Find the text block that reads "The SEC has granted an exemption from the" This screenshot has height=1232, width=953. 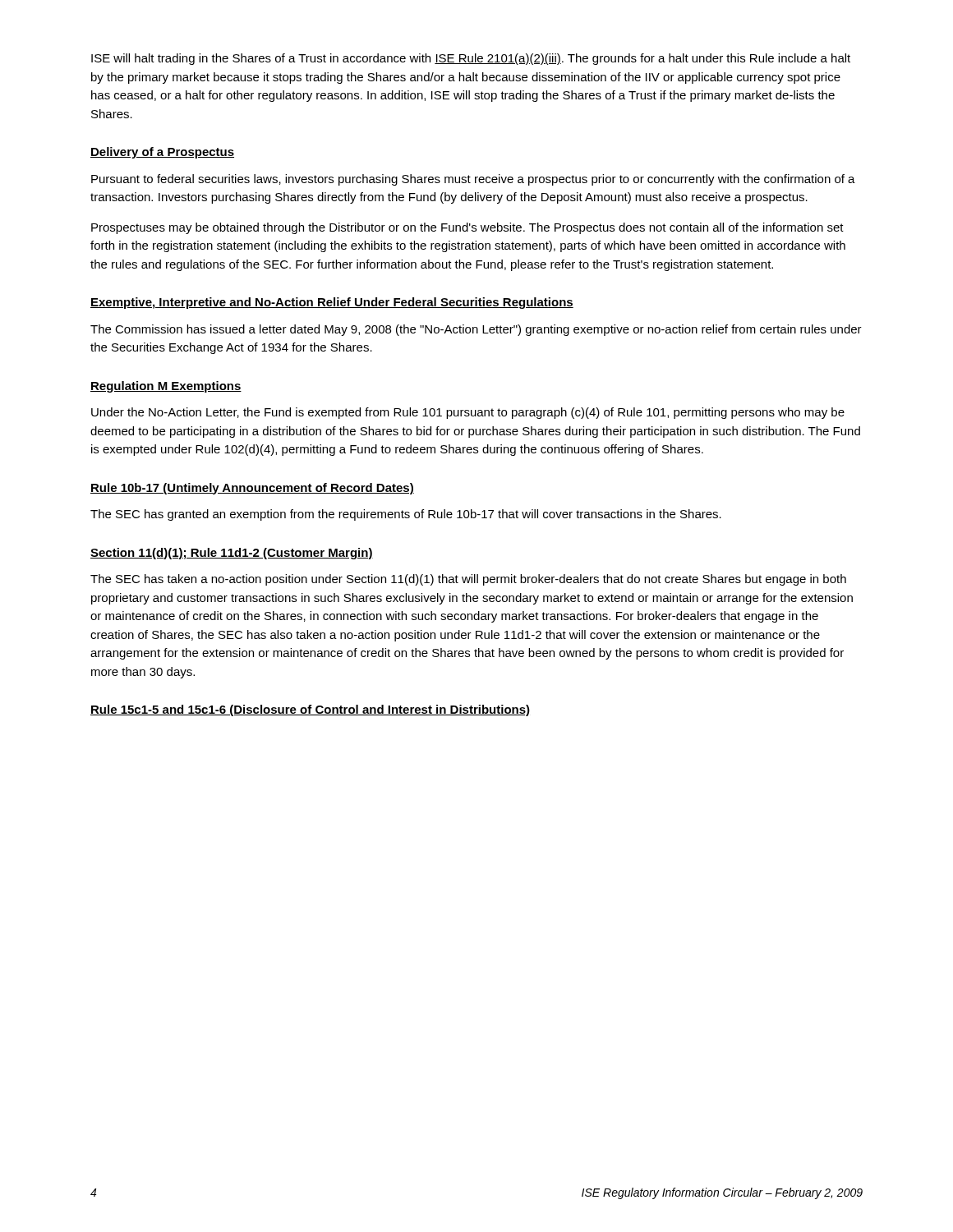[406, 514]
